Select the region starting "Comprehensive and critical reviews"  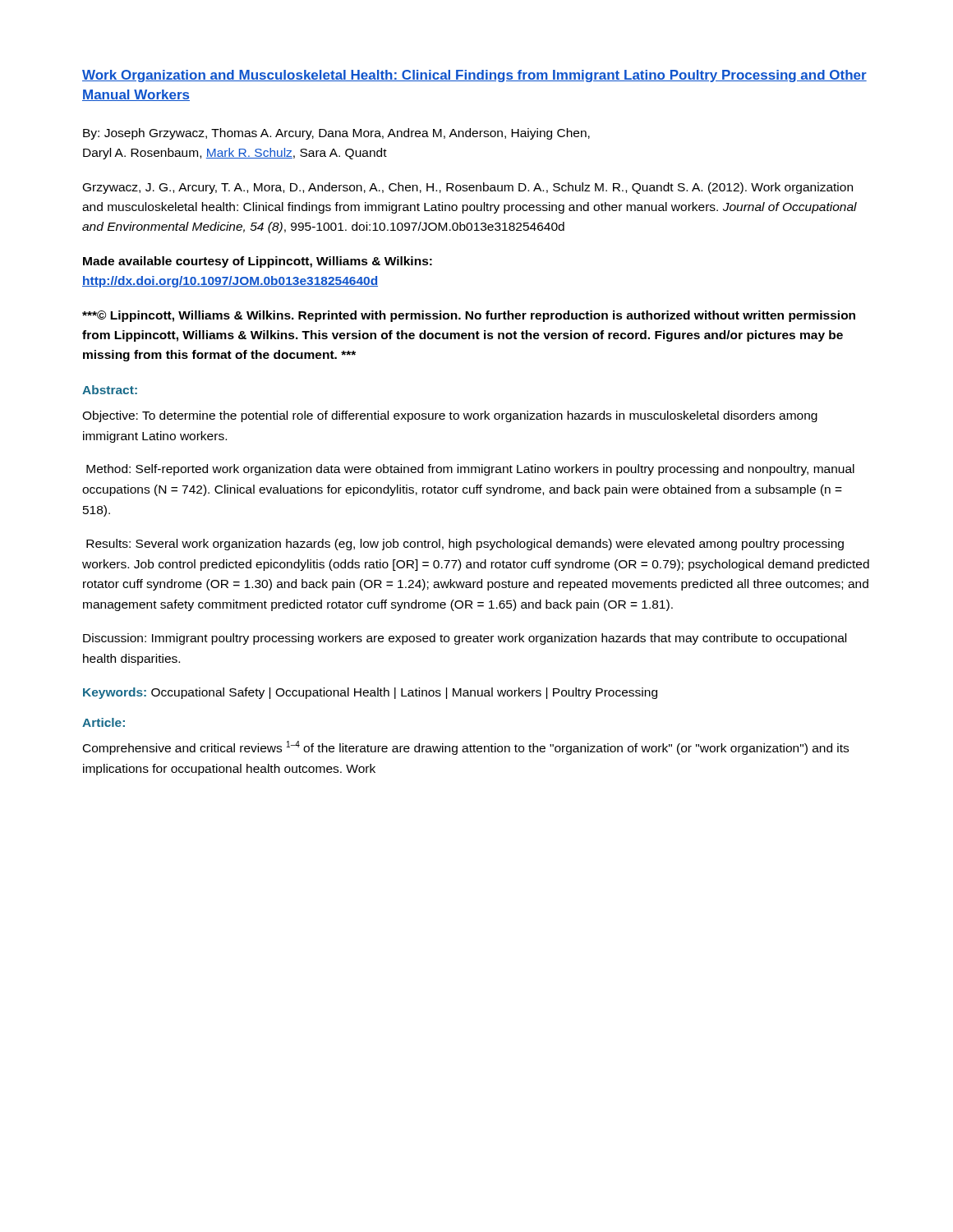466,758
